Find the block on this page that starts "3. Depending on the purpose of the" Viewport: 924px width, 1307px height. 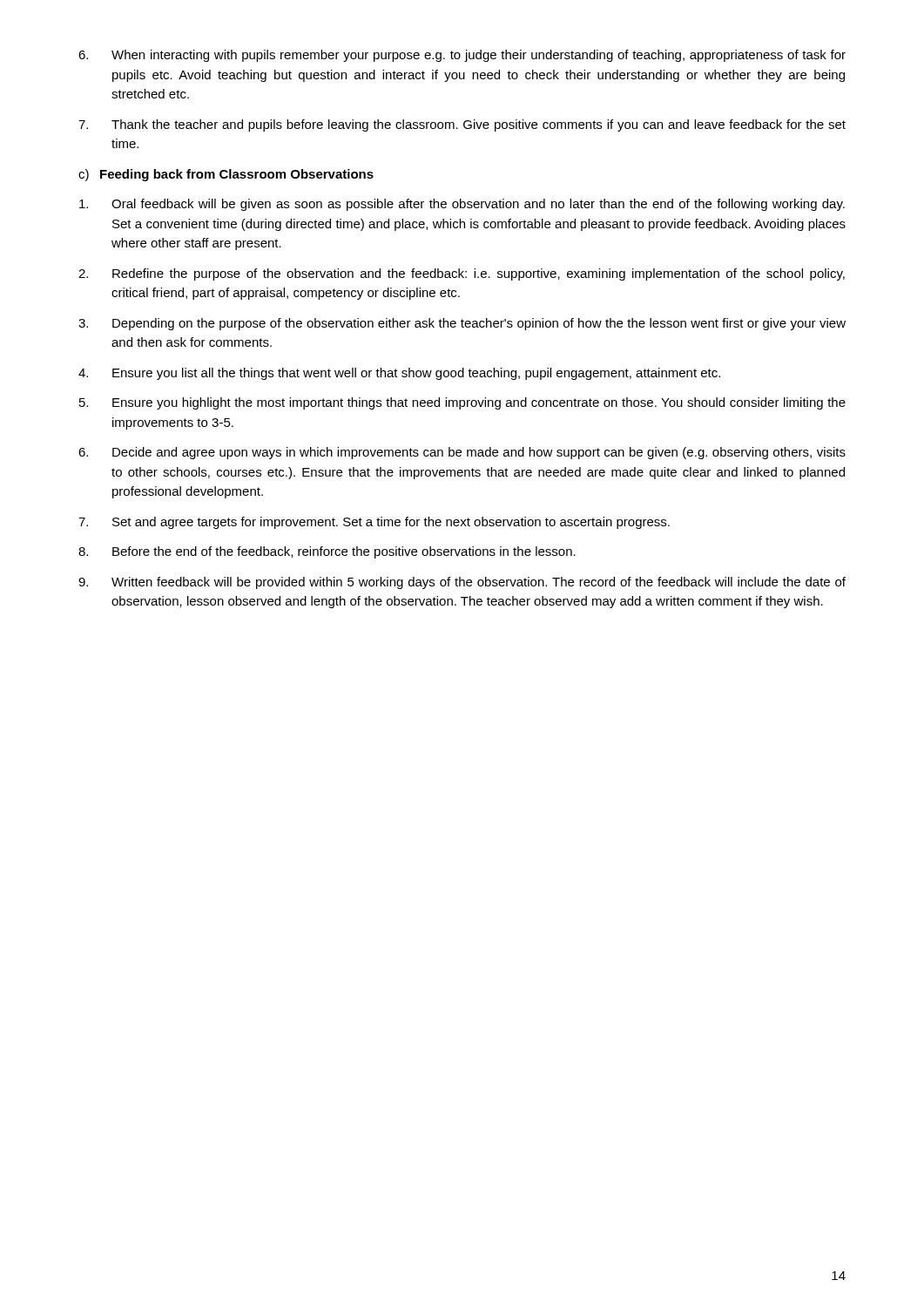(x=462, y=333)
